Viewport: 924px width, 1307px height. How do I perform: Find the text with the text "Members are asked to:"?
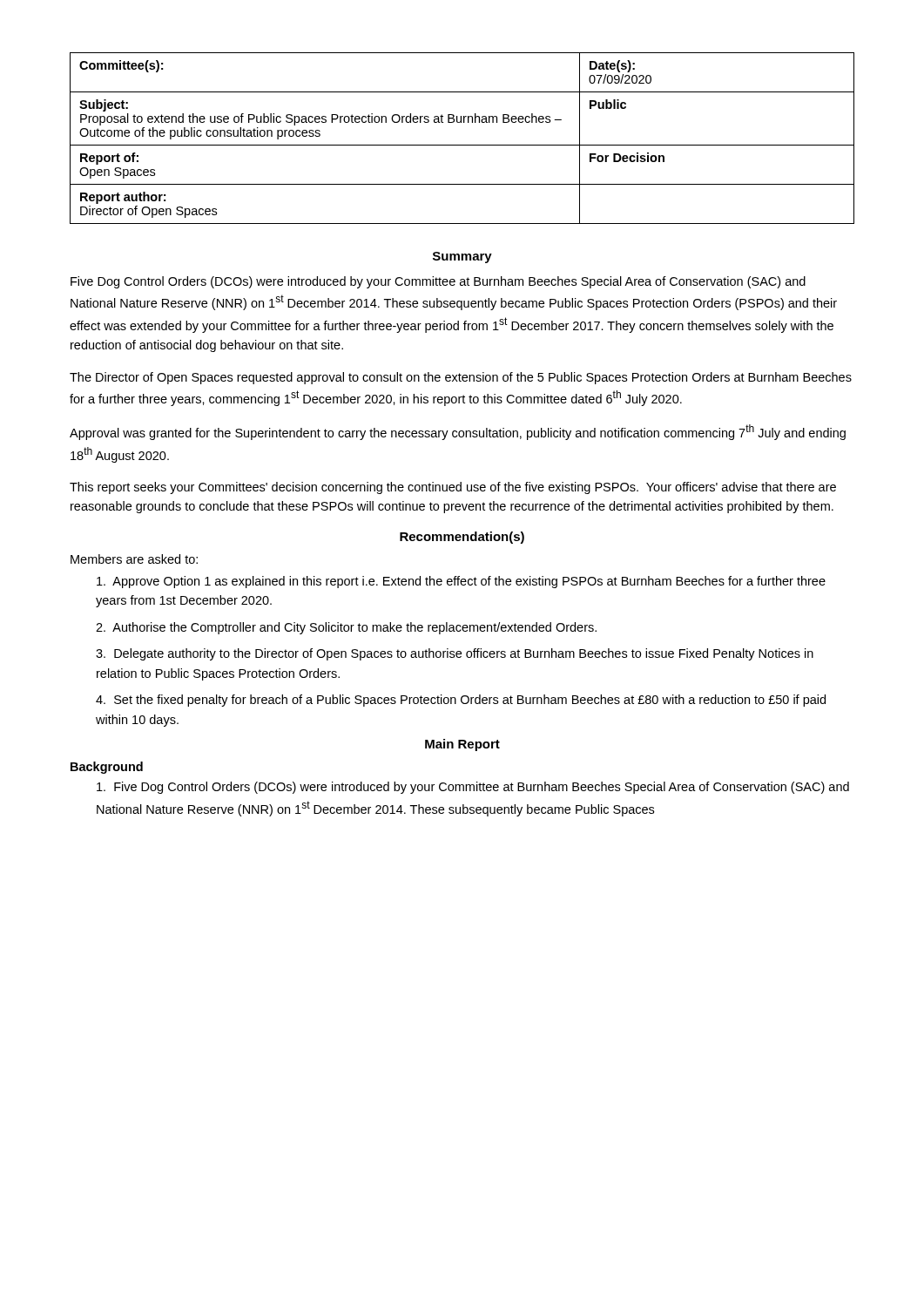pos(134,559)
